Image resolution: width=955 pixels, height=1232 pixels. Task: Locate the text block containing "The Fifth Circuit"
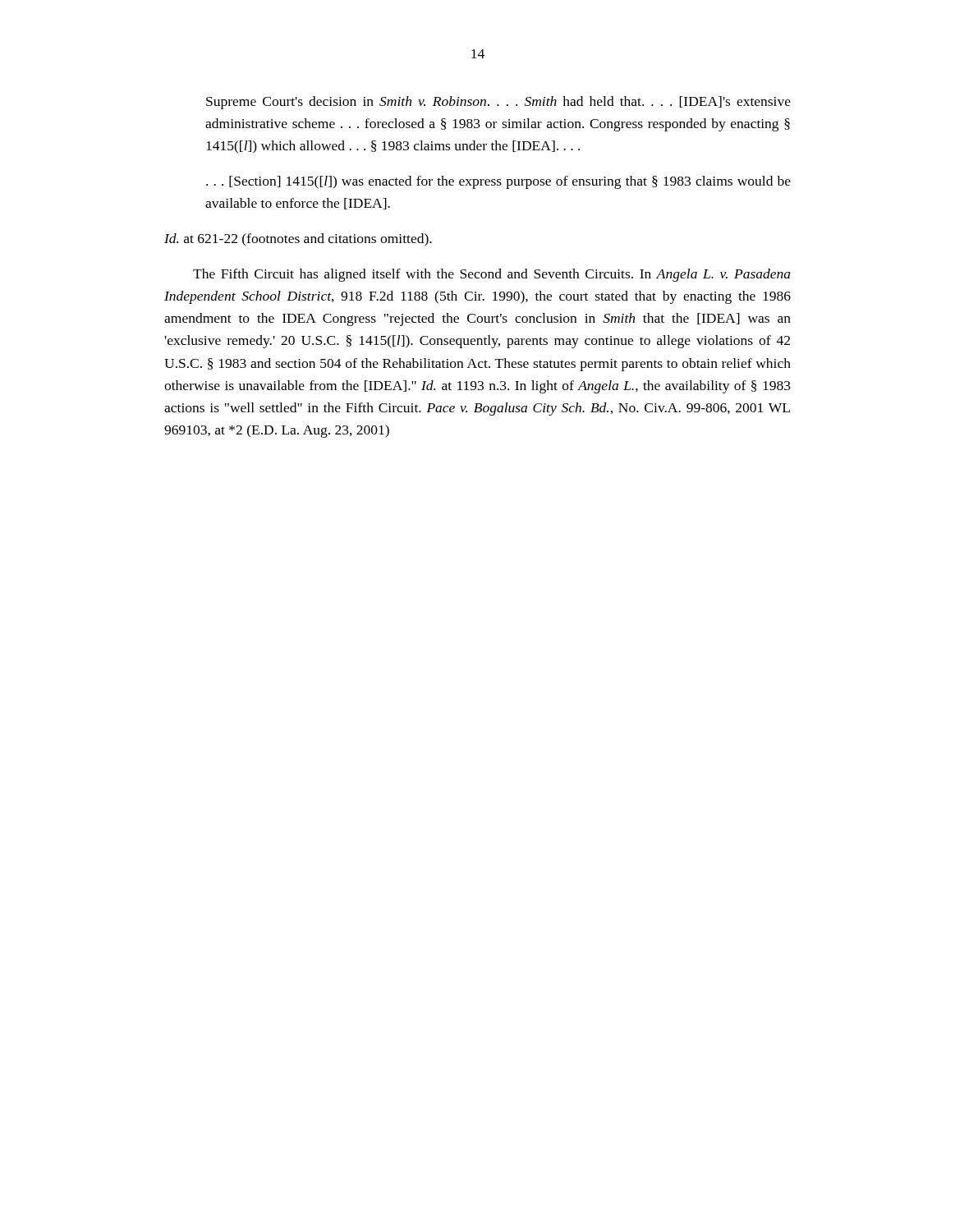tap(478, 352)
